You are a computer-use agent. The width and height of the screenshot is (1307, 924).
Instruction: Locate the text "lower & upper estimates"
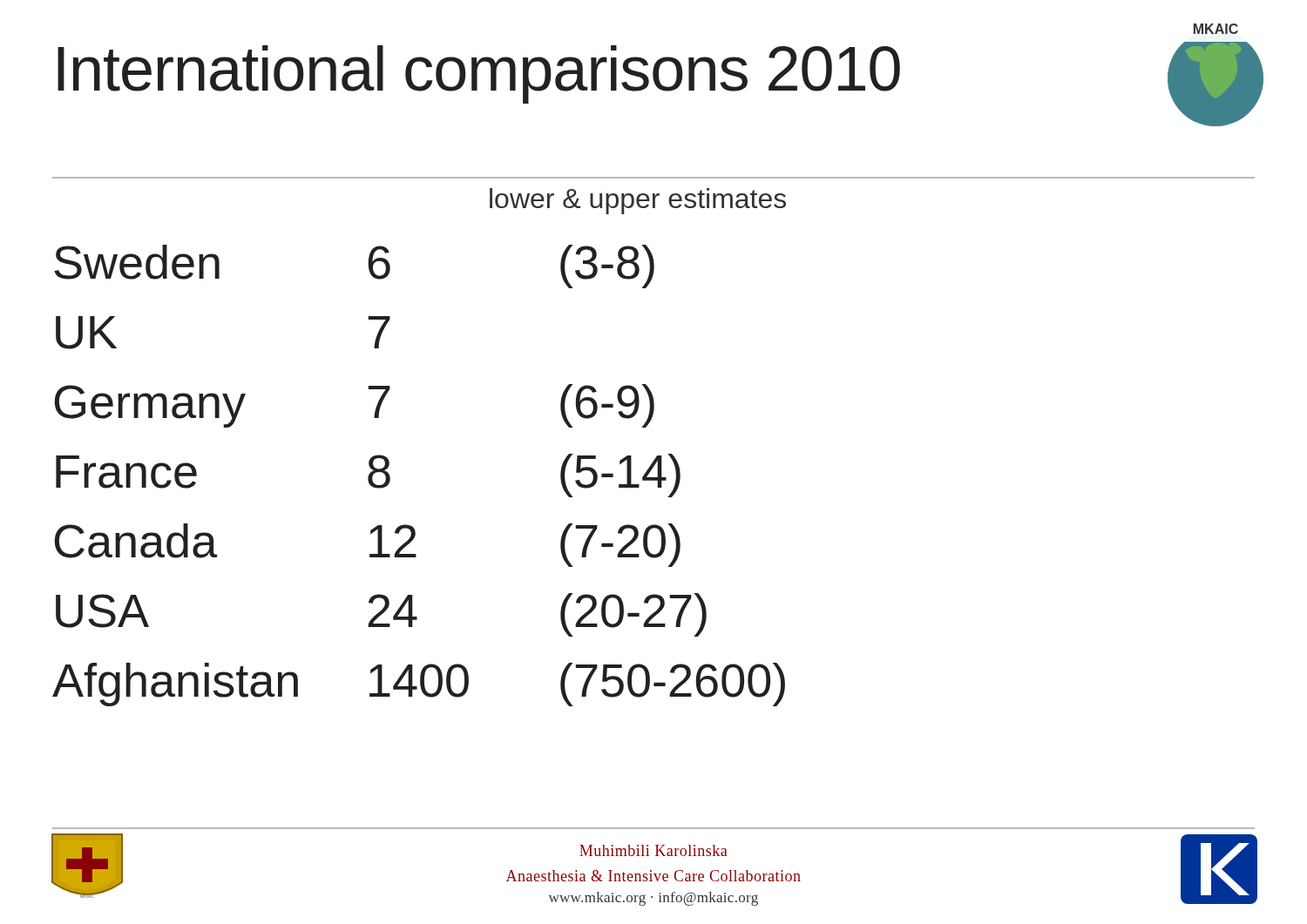[x=637, y=199]
